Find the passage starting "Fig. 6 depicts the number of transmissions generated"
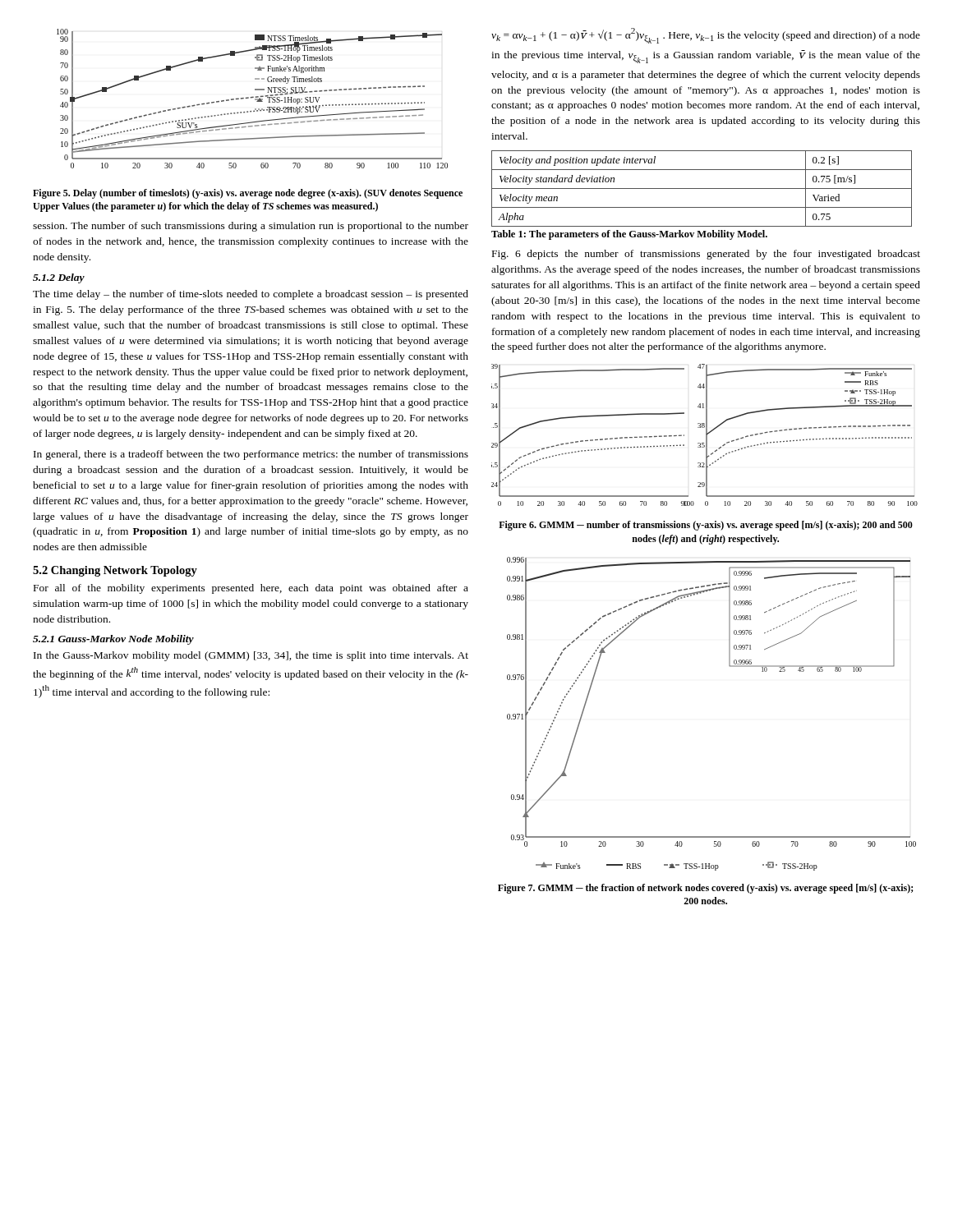953x1232 pixels. coord(706,300)
